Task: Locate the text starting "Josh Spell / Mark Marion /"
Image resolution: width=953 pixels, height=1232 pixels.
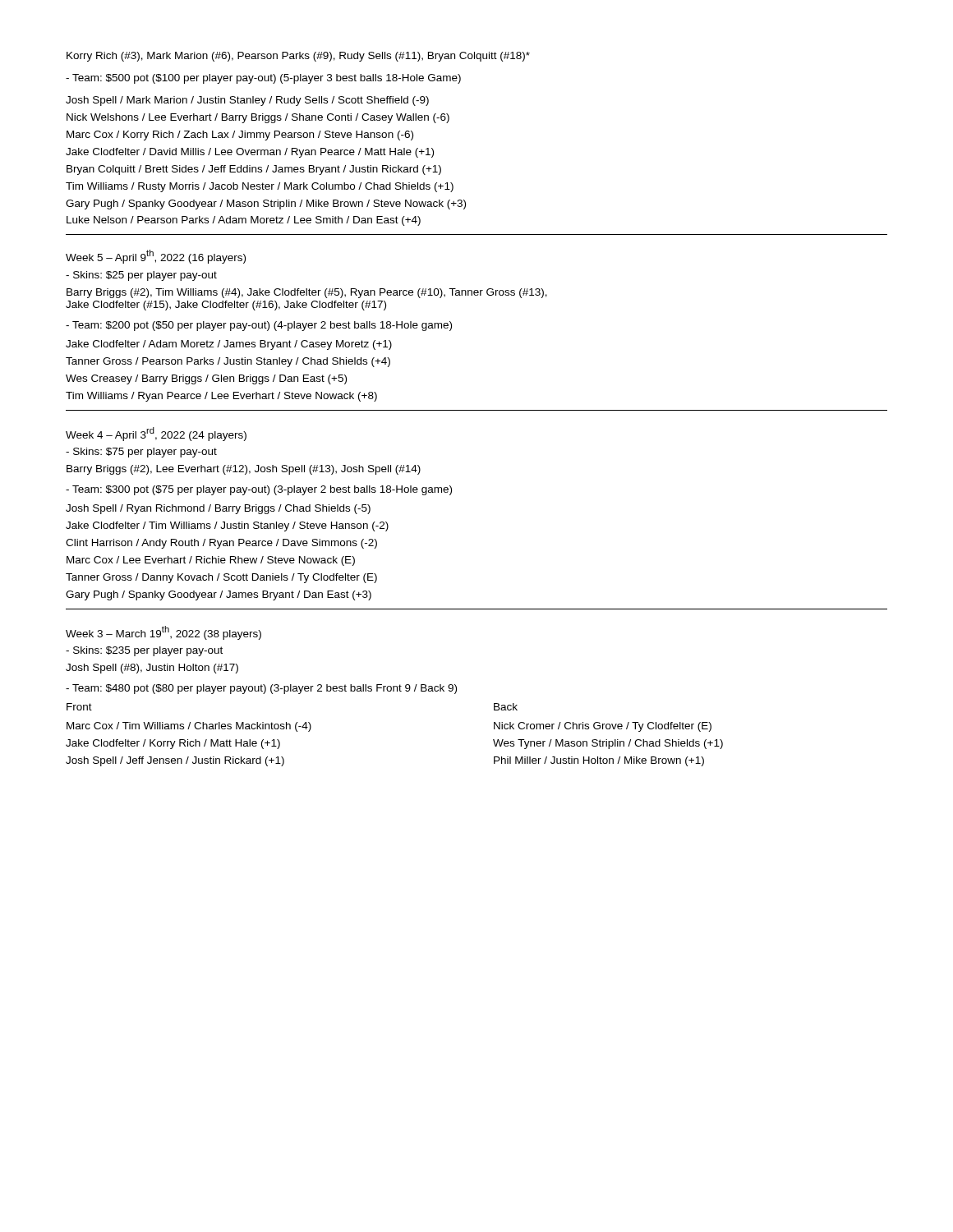Action: (266, 160)
